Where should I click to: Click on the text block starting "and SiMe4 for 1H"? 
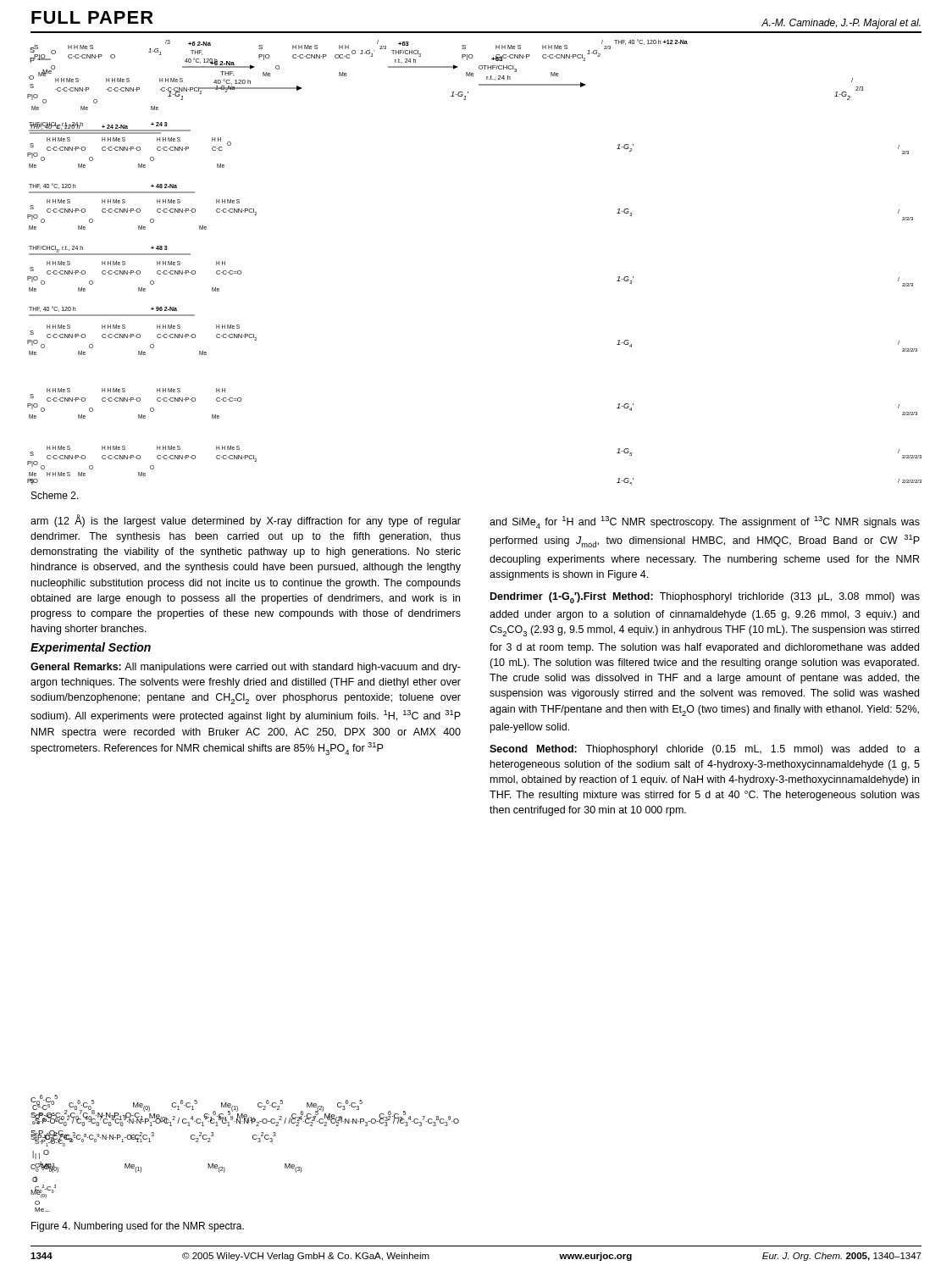click(x=705, y=666)
